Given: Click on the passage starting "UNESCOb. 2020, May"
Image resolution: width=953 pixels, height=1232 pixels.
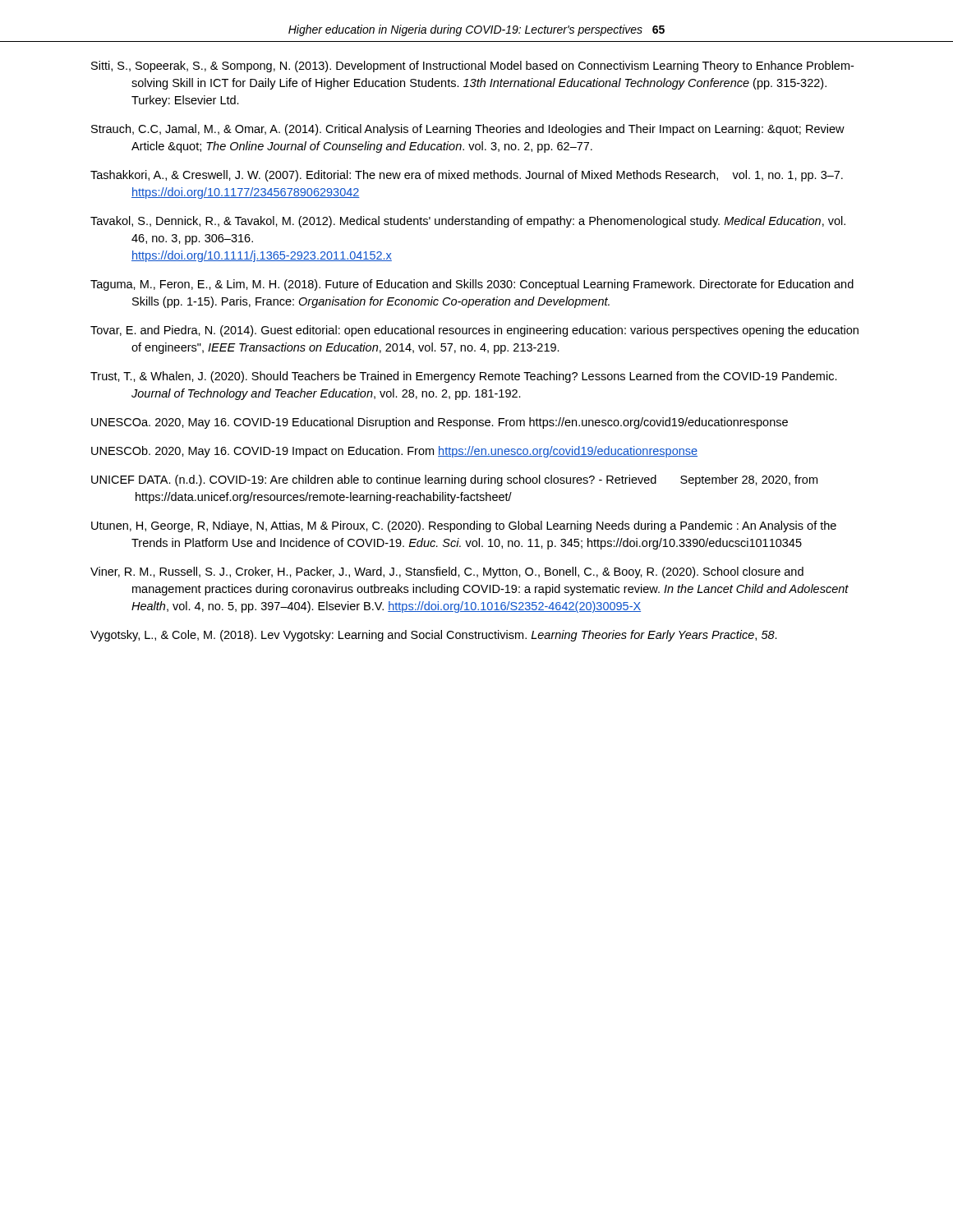Looking at the screenshot, I should (x=394, y=451).
